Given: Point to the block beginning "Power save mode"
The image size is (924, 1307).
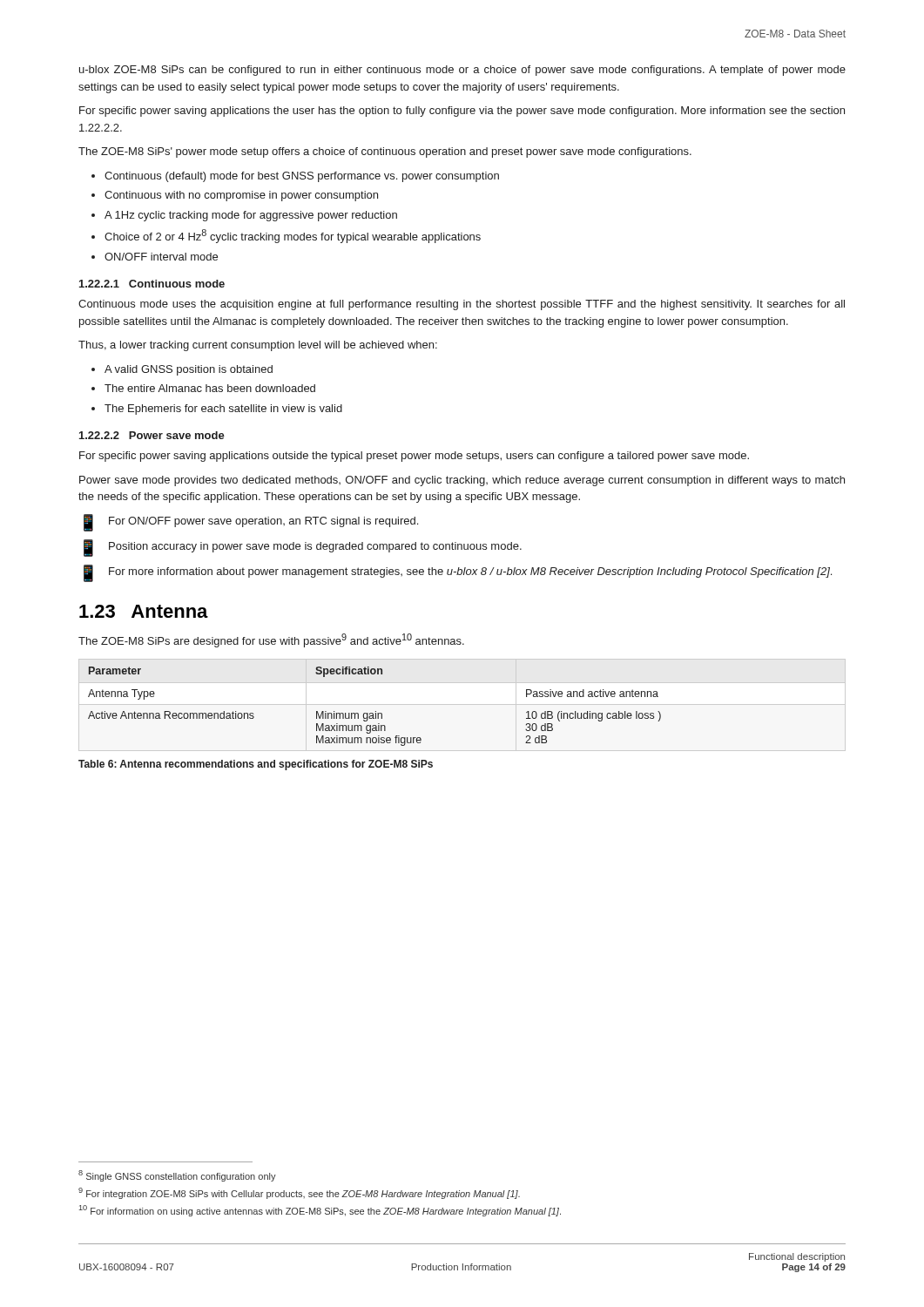Looking at the screenshot, I should (x=462, y=488).
